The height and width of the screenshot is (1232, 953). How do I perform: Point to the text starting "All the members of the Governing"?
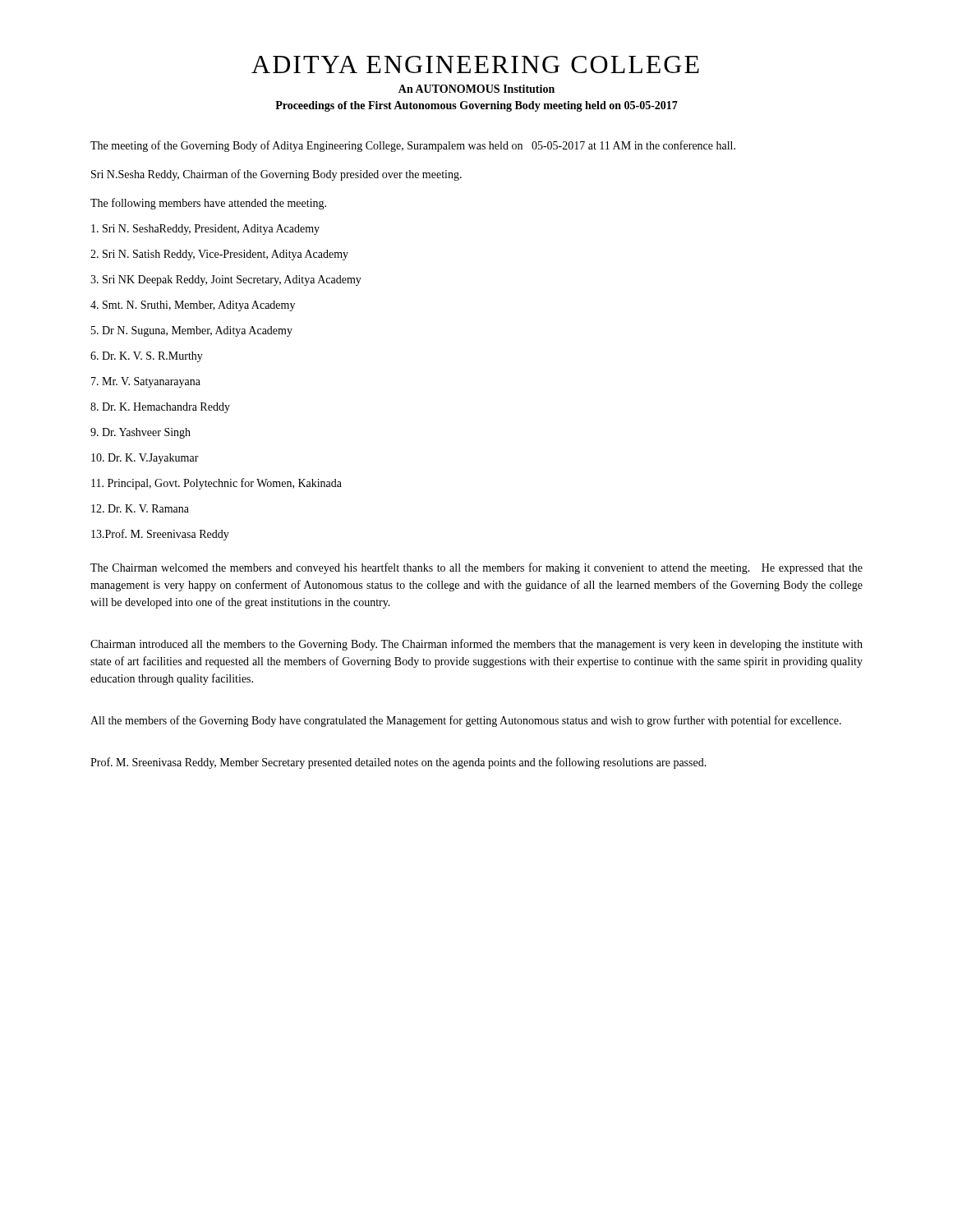[466, 721]
